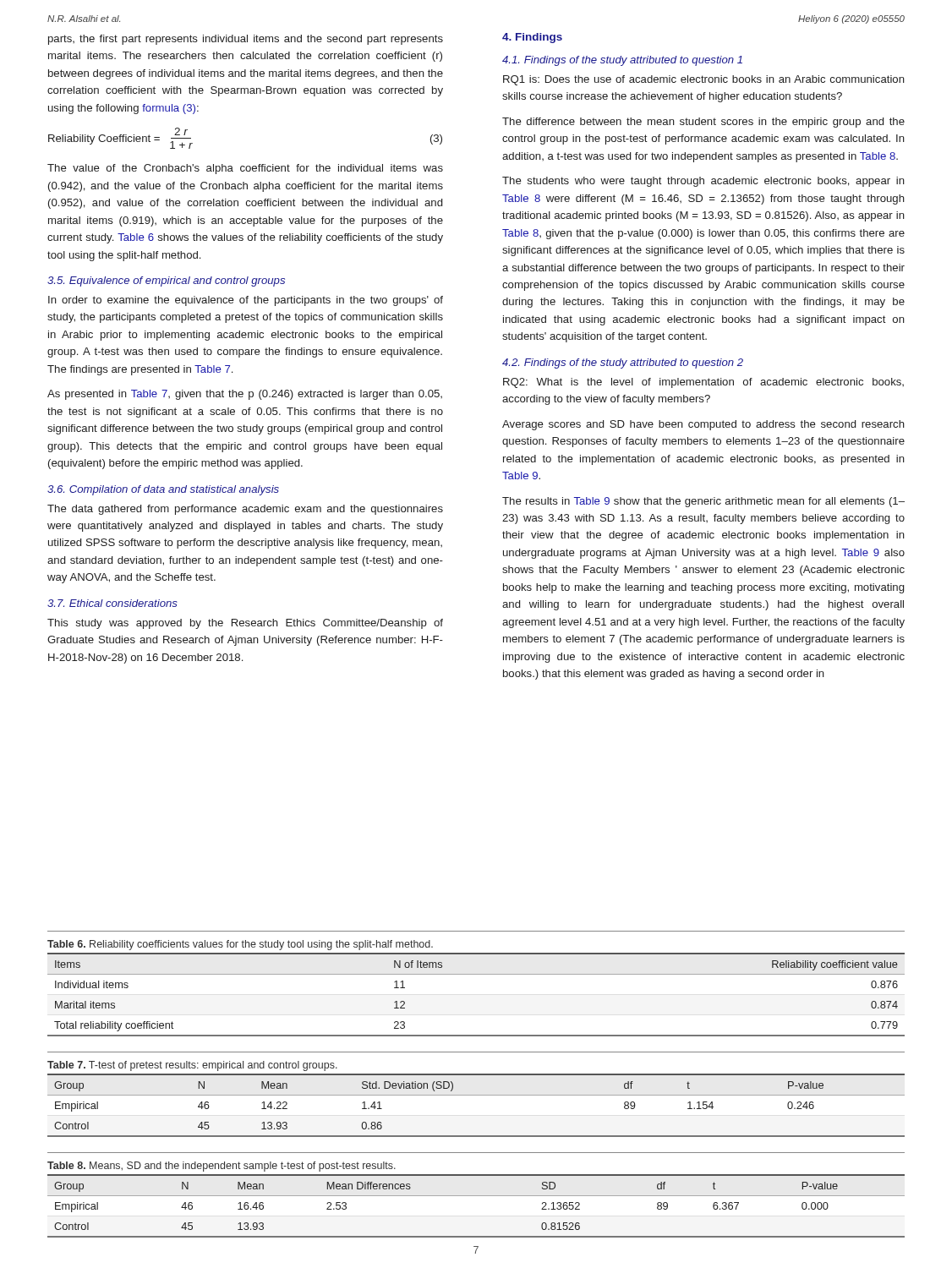Where is the section header that starts "4.1. Findings of"?
The width and height of the screenshot is (952, 1268).
[623, 60]
